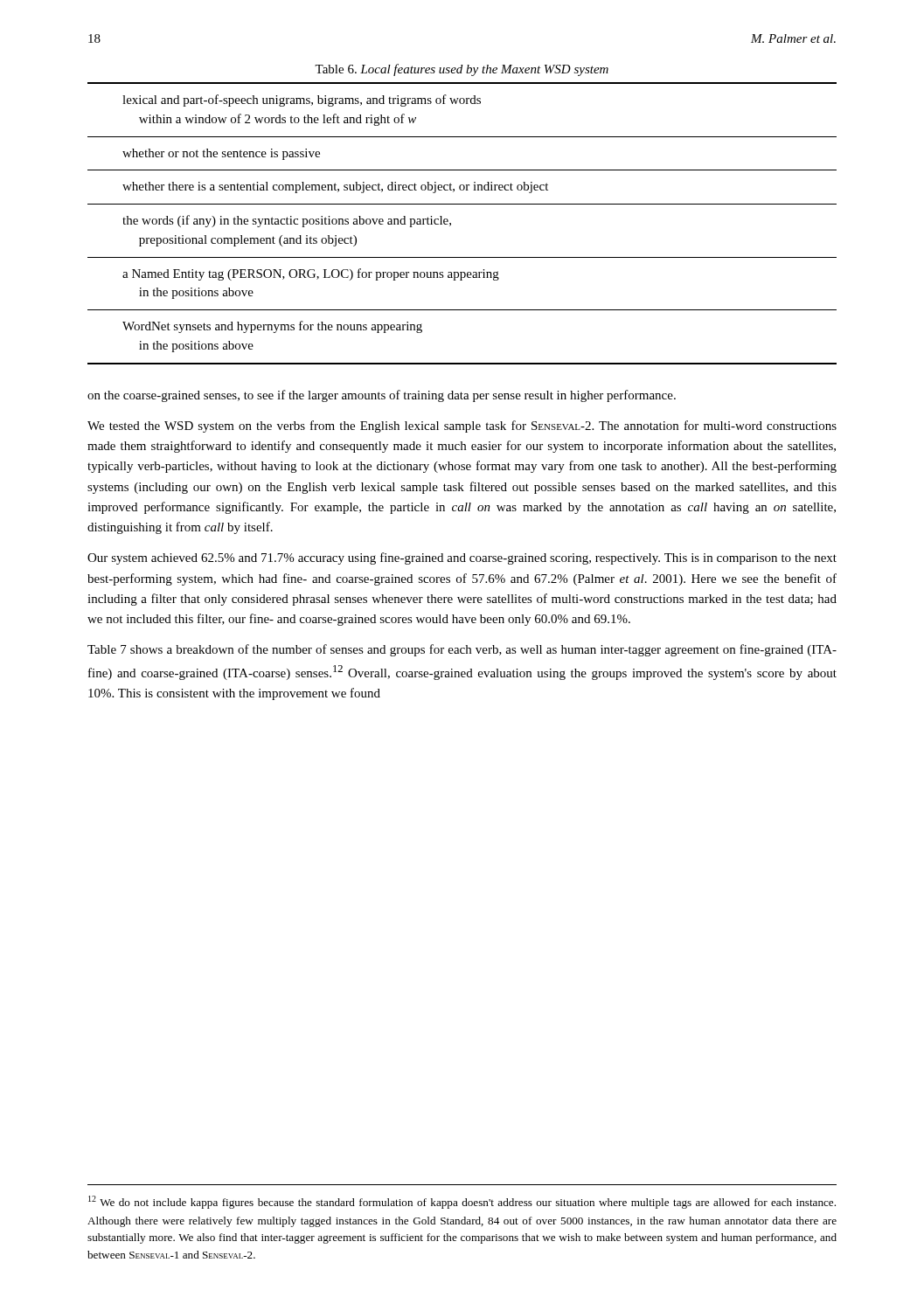The width and height of the screenshot is (924, 1311).
Task: Locate the text block with the text "Our system achieved 62.5%"
Action: (x=462, y=588)
